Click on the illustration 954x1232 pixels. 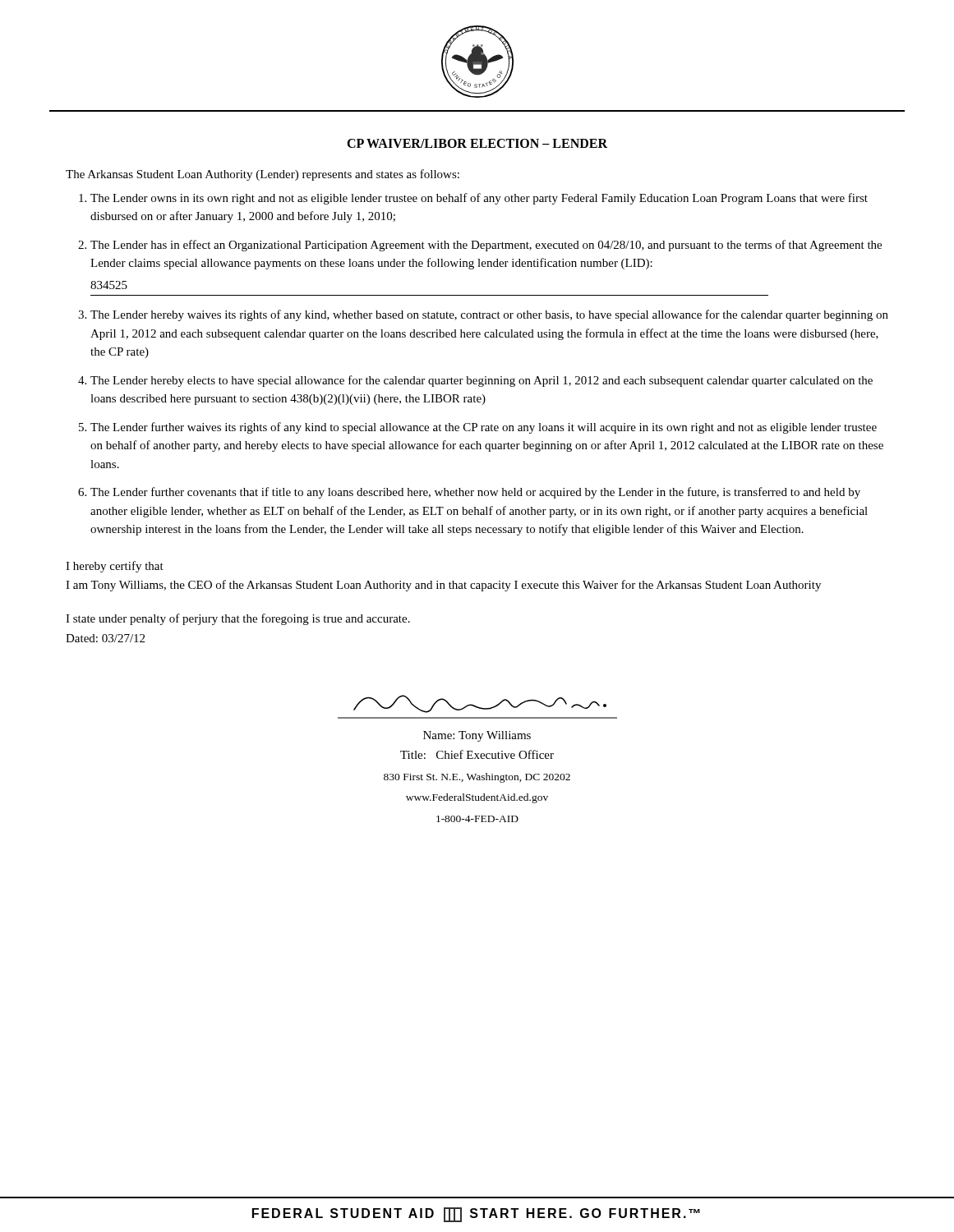tap(477, 750)
